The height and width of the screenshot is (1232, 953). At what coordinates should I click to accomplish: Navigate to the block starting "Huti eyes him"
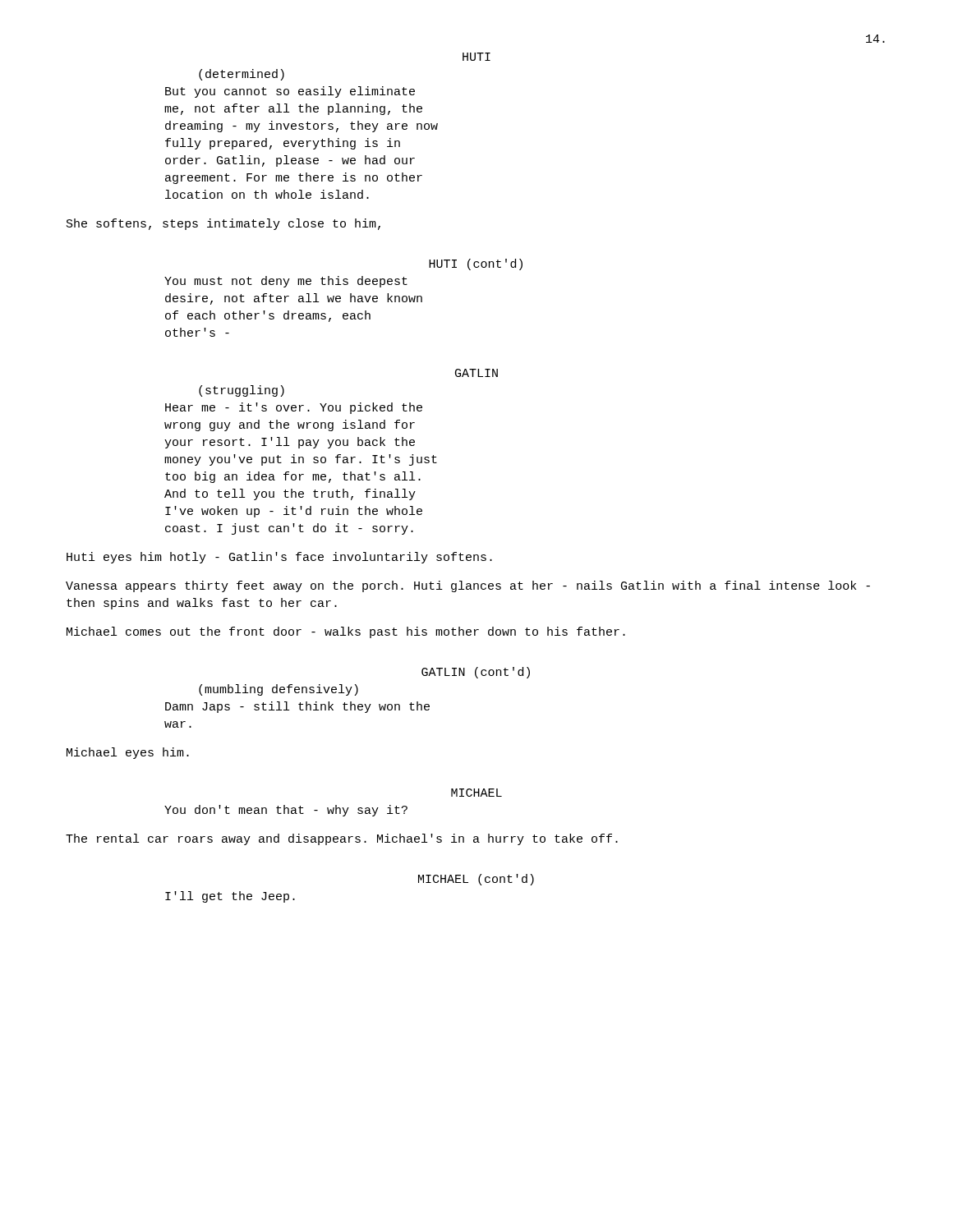tap(280, 558)
